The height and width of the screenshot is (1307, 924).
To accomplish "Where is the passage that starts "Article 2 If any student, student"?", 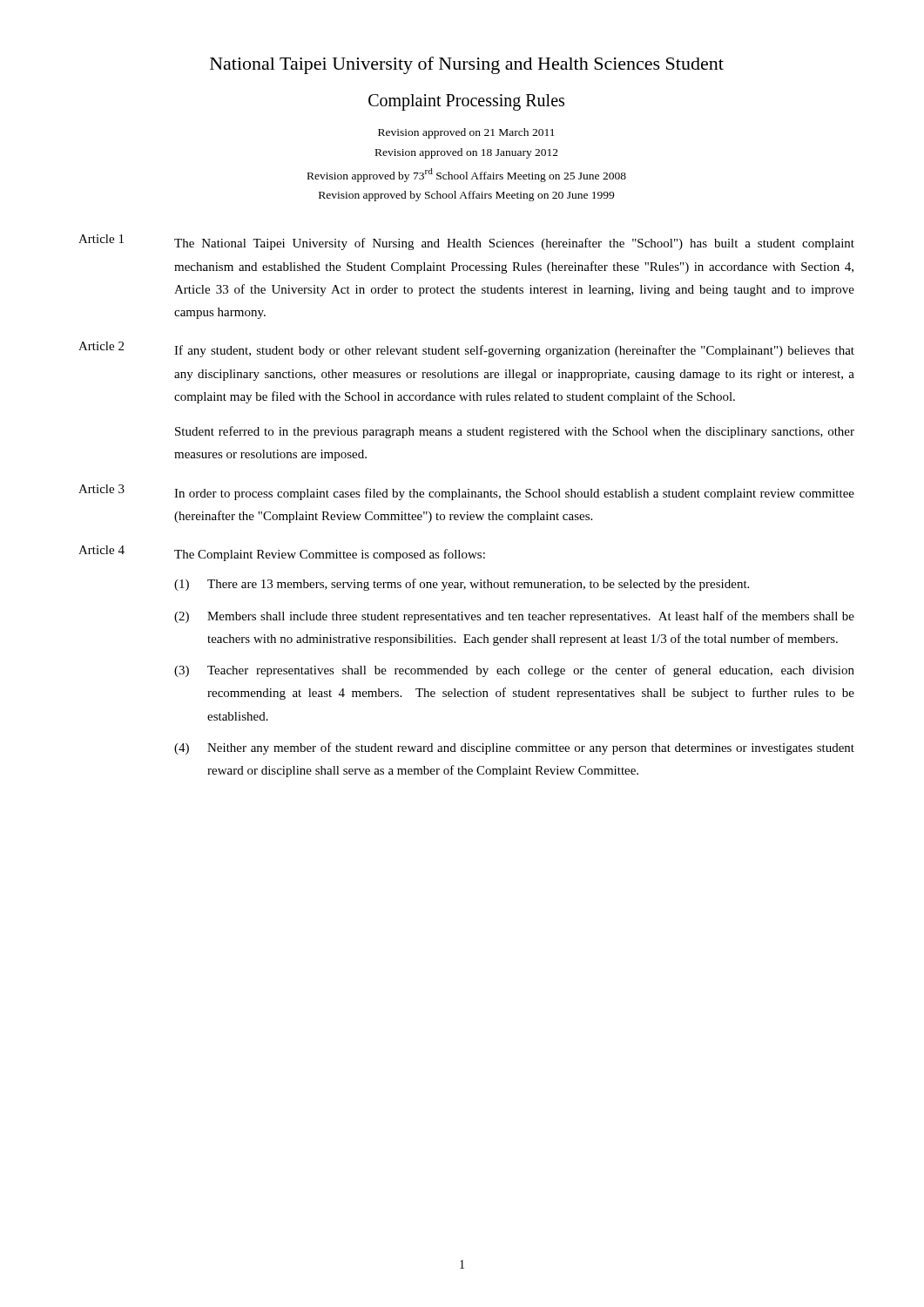I will coord(466,402).
